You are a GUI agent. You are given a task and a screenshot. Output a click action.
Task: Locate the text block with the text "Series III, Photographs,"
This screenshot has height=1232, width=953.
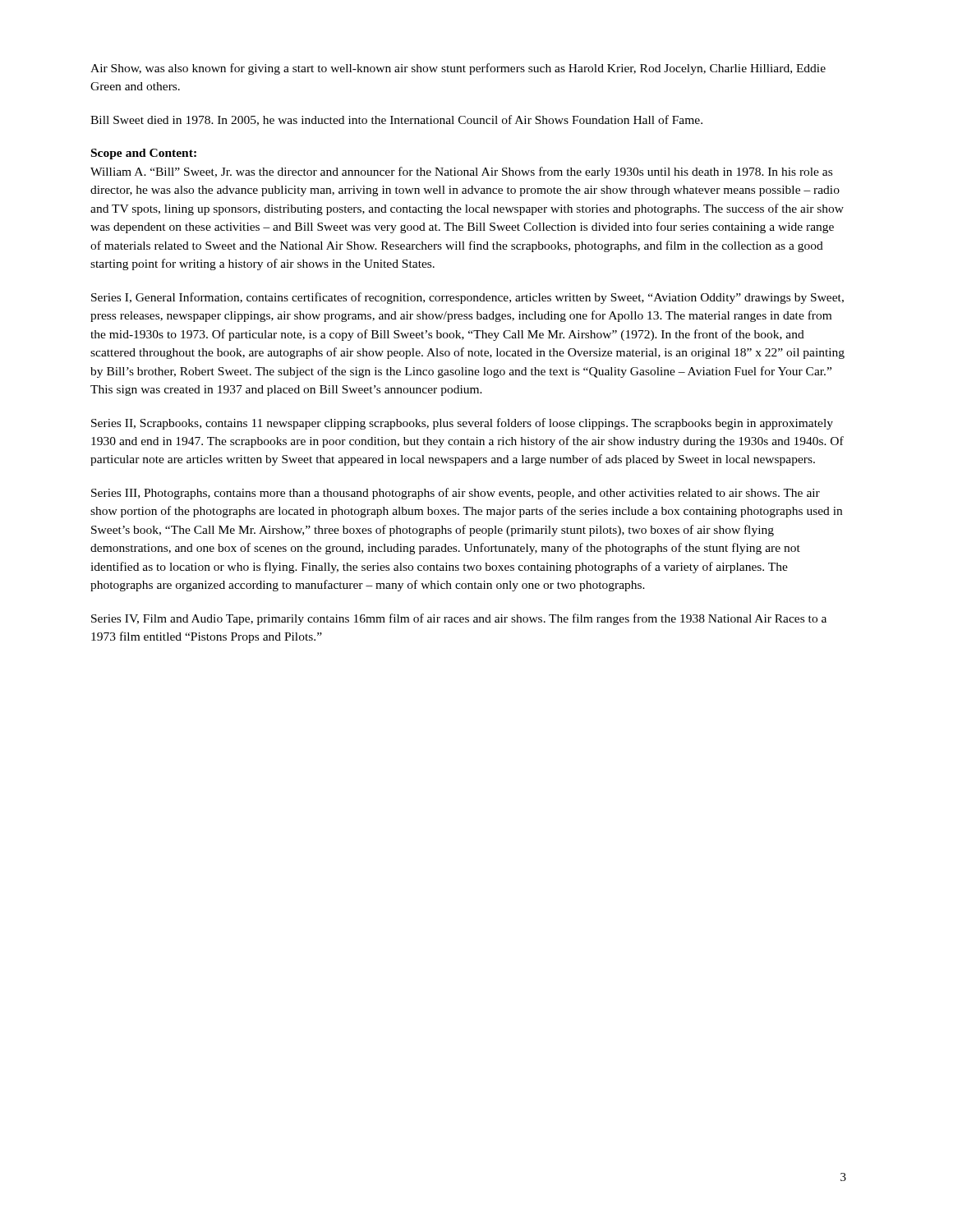467,538
